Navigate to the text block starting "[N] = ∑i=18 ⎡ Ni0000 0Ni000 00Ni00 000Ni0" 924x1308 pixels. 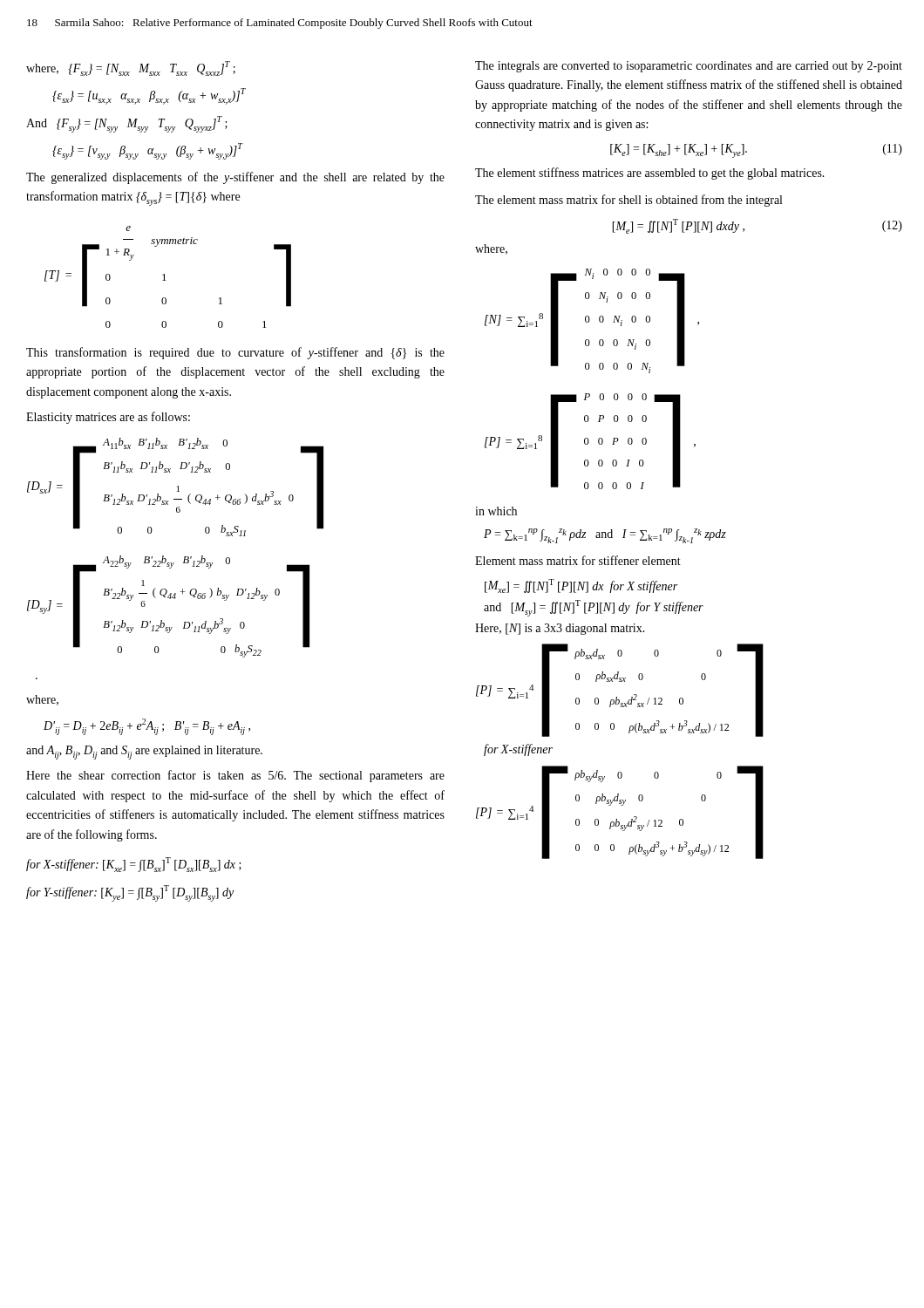[592, 320]
